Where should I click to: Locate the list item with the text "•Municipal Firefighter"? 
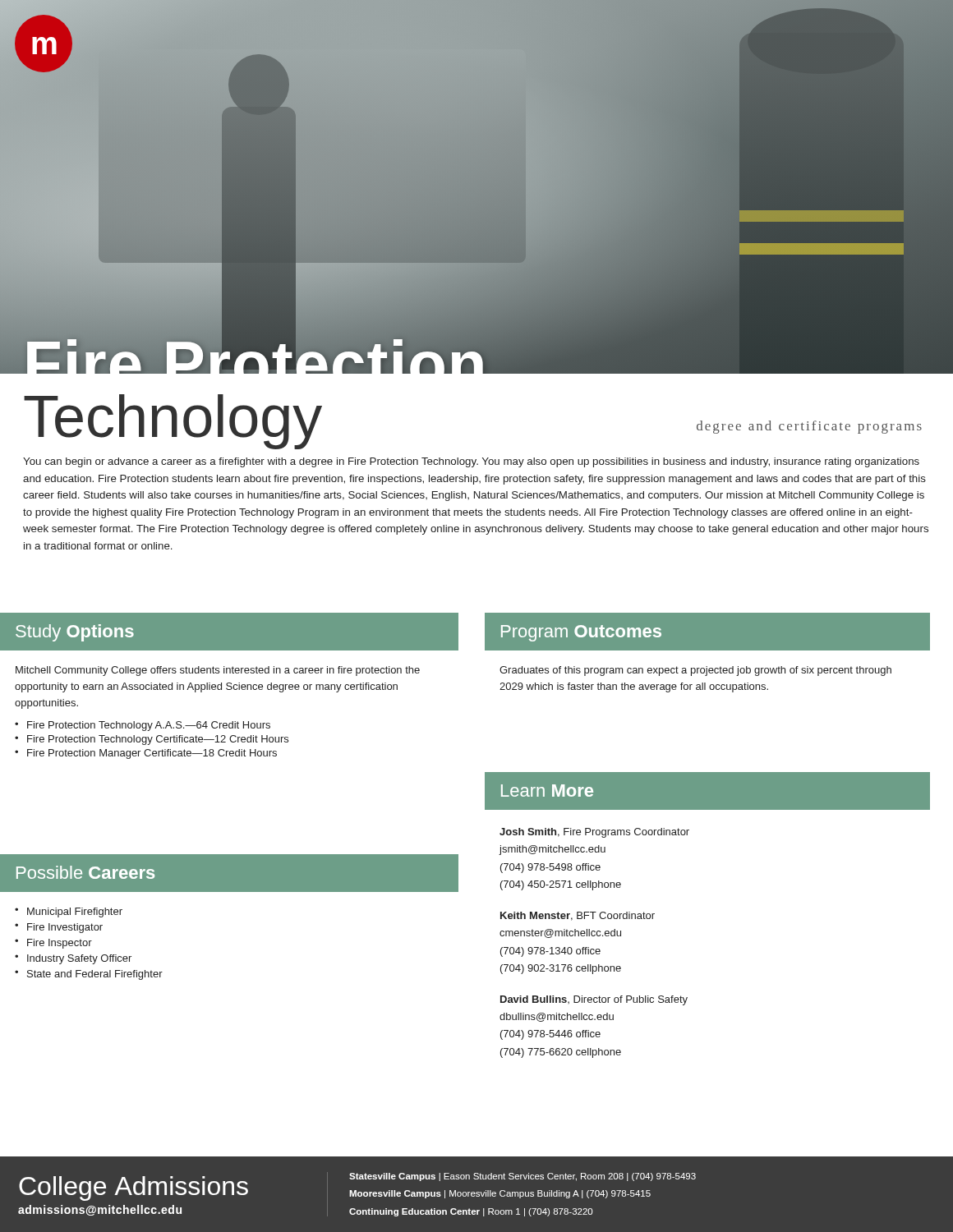(x=69, y=910)
